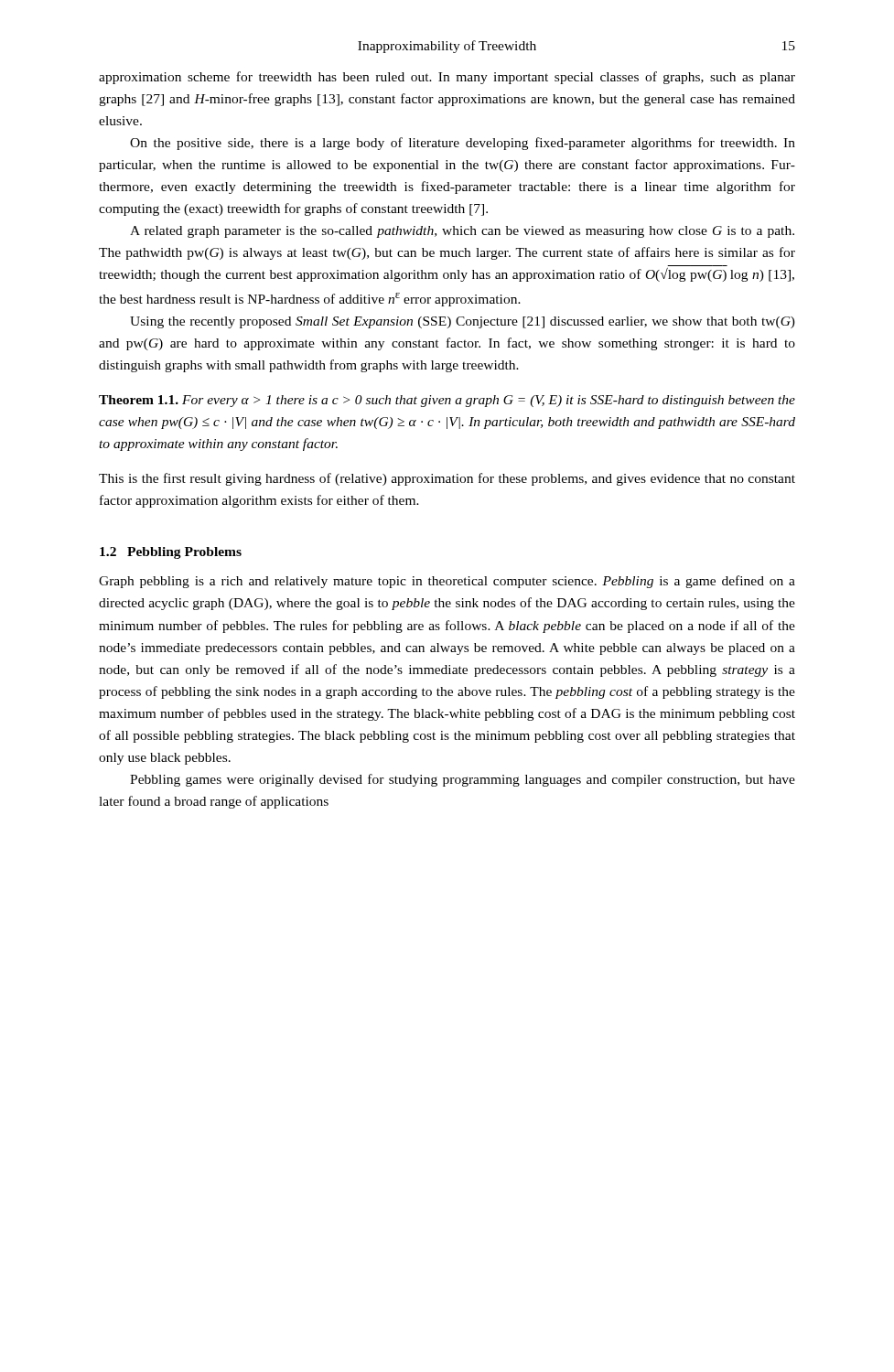
Task: Click where it says "1.2 Pebbling Problems"
Action: point(170,551)
